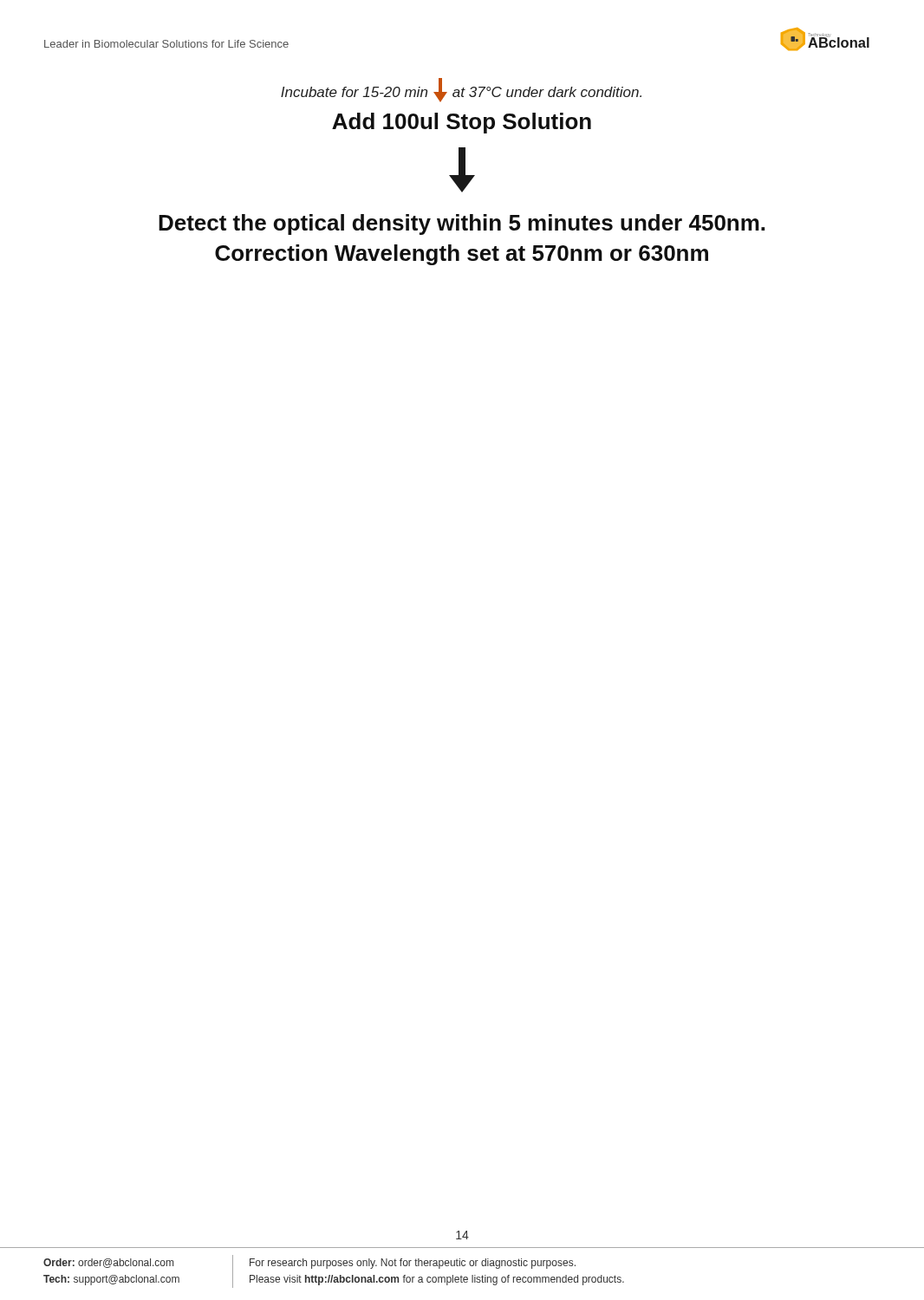
Task: Find the section header that says "Detect the optical density within 5 minutes"
Action: [462, 223]
